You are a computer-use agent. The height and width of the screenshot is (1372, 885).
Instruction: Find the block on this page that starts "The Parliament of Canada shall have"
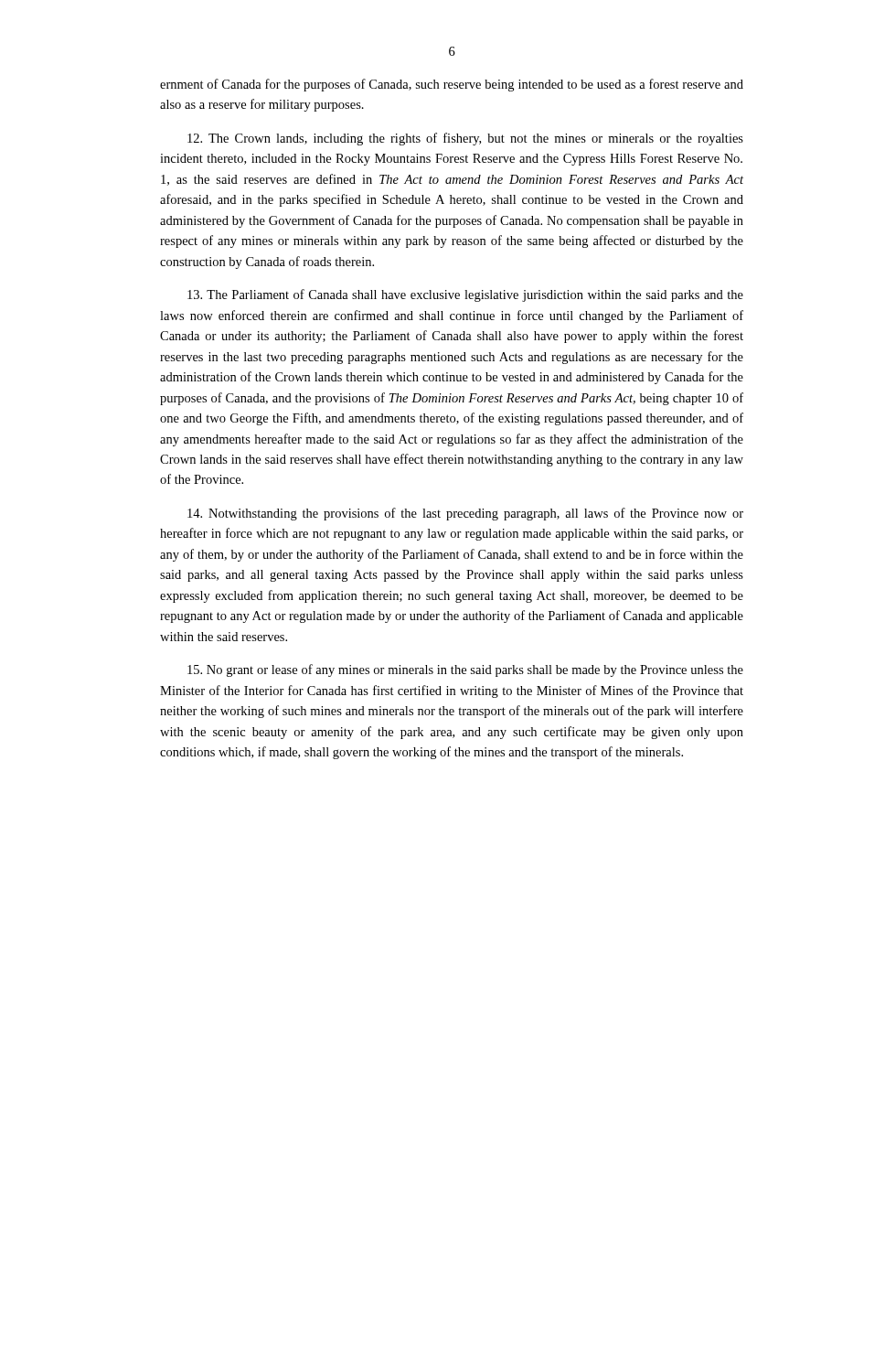[x=452, y=387]
